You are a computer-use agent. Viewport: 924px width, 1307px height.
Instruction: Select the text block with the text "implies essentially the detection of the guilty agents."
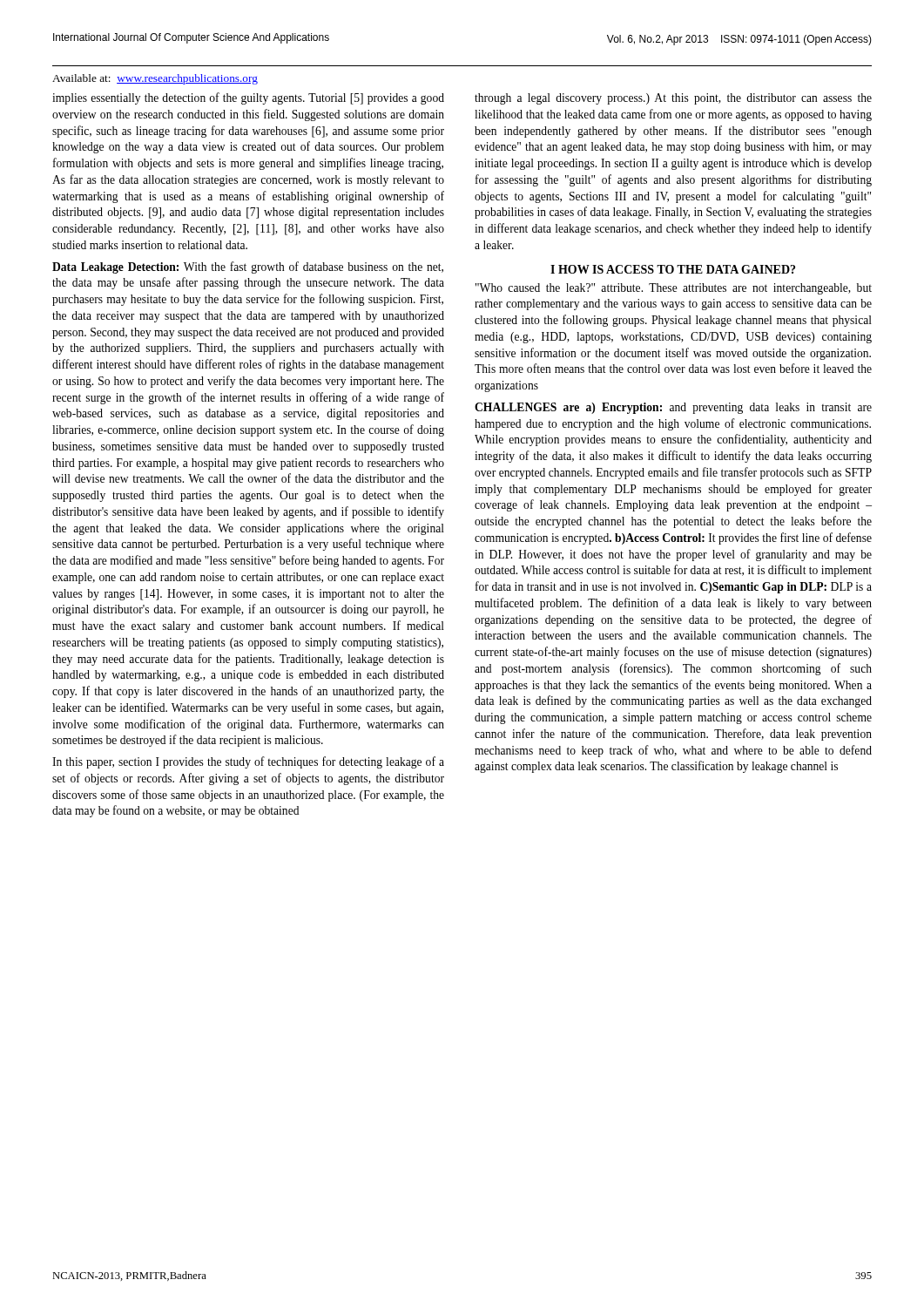(248, 455)
